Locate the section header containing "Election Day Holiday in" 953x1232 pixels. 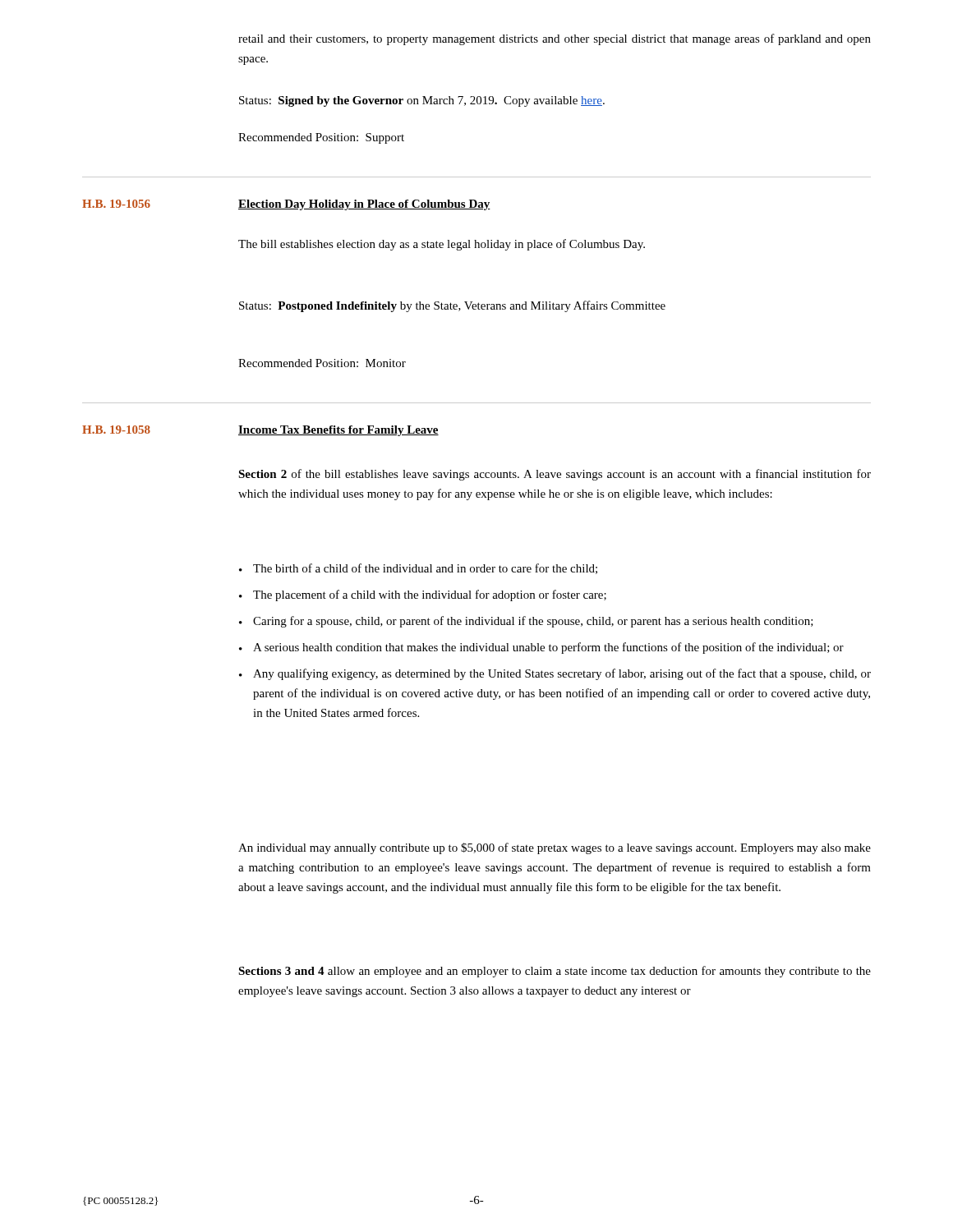coord(364,204)
